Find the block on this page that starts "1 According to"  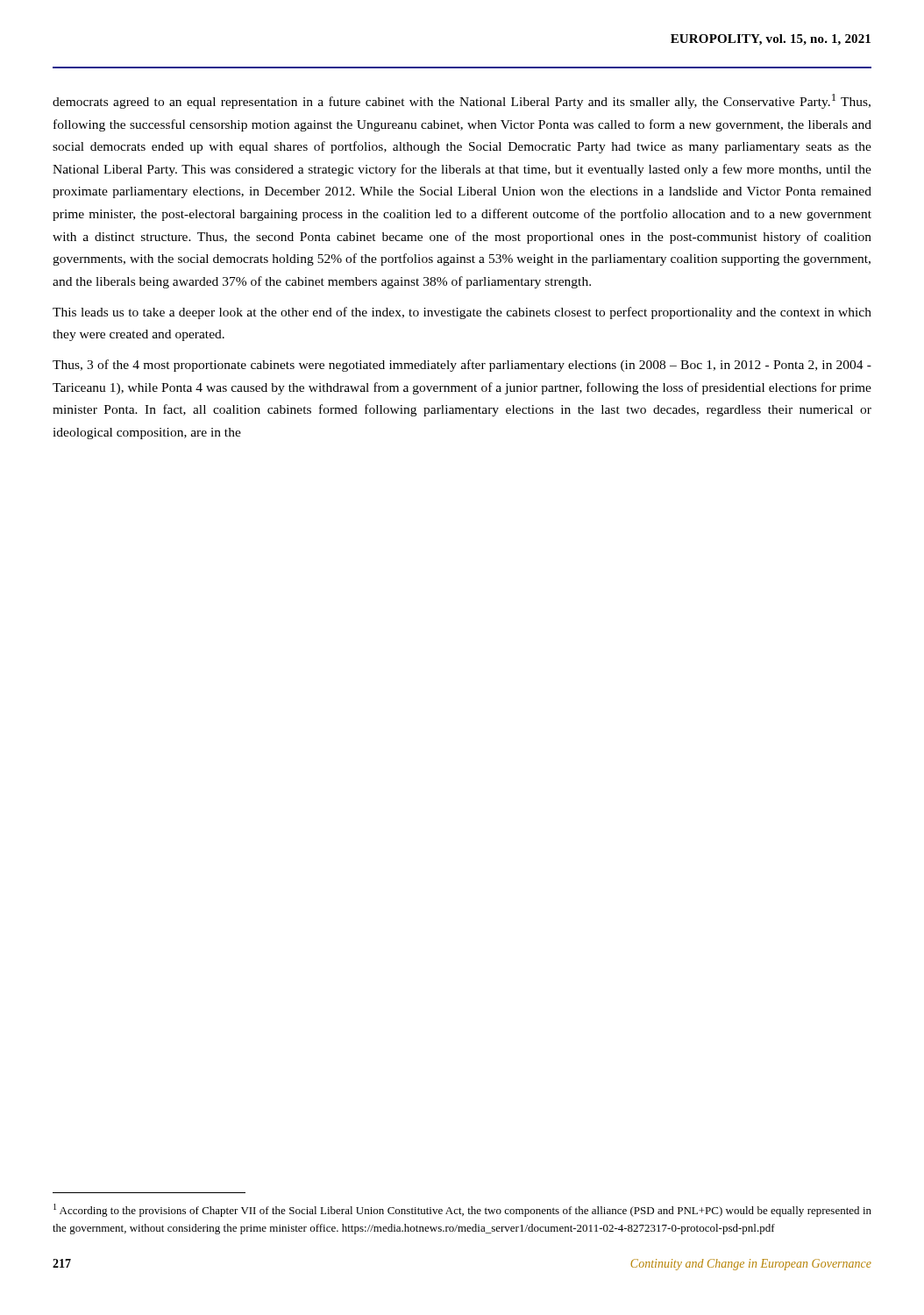(462, 1218)
